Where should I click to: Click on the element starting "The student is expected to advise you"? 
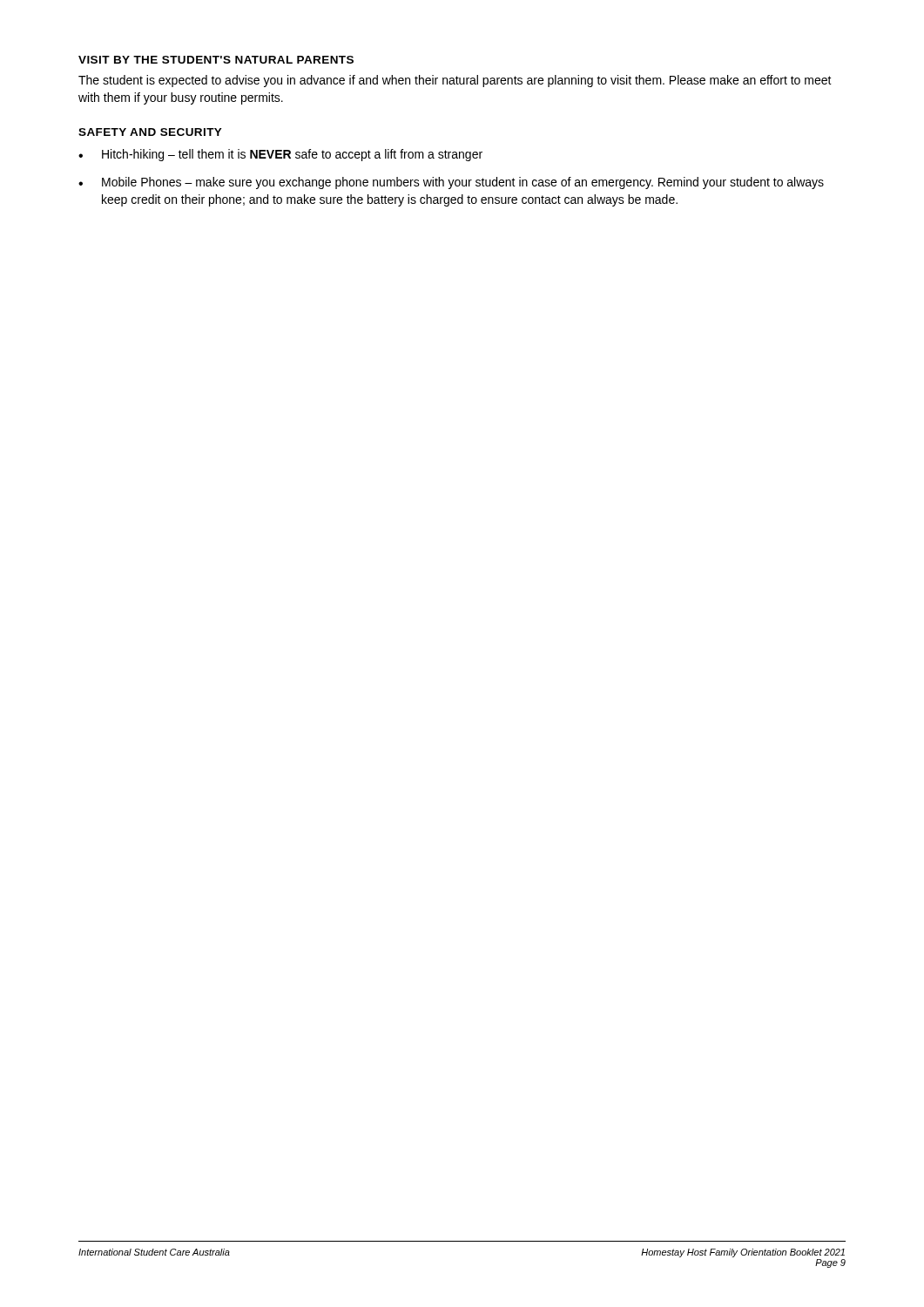[x=462, y=89]
